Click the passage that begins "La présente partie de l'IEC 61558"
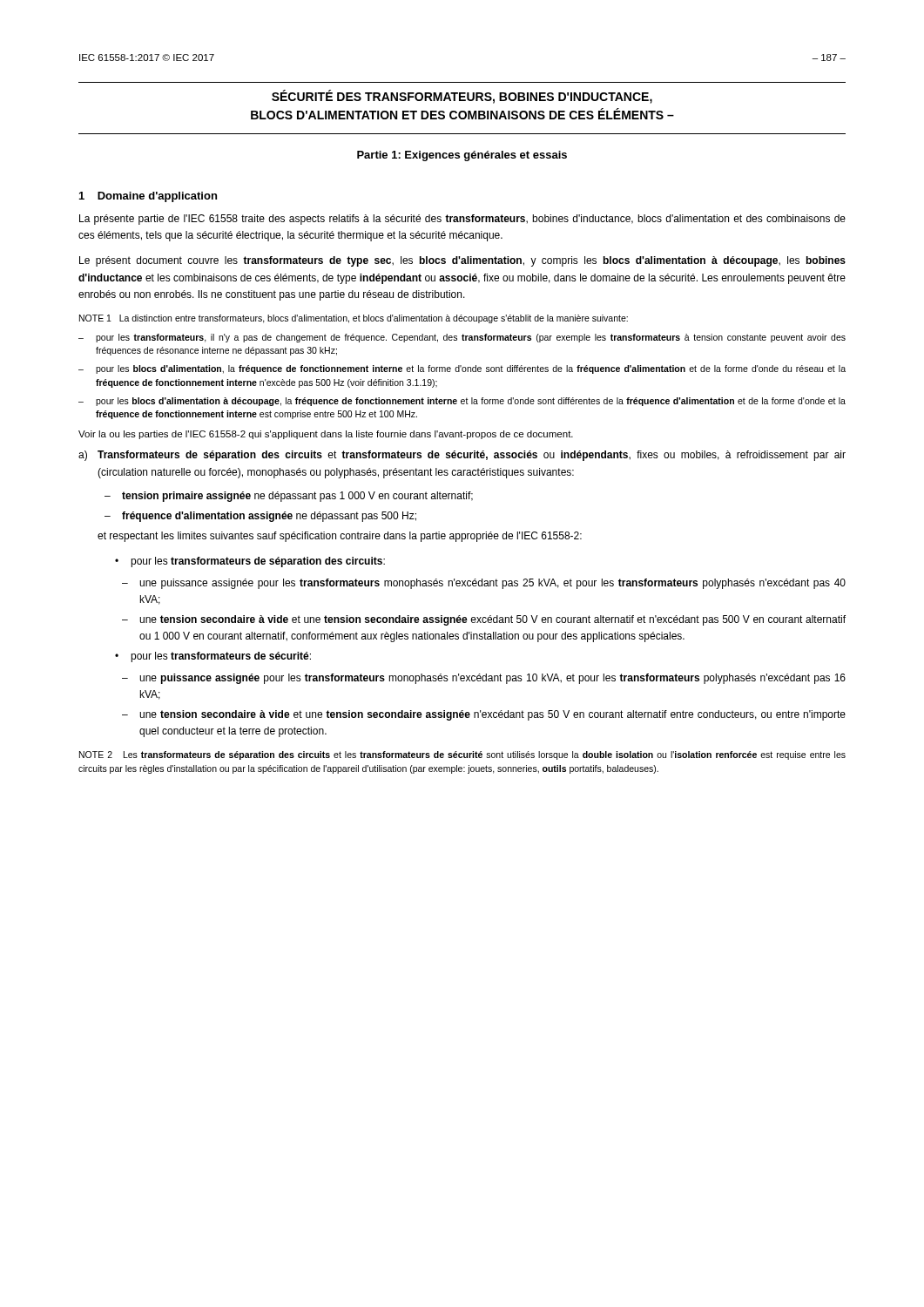 pyautogui.click(x=462, y=227)
